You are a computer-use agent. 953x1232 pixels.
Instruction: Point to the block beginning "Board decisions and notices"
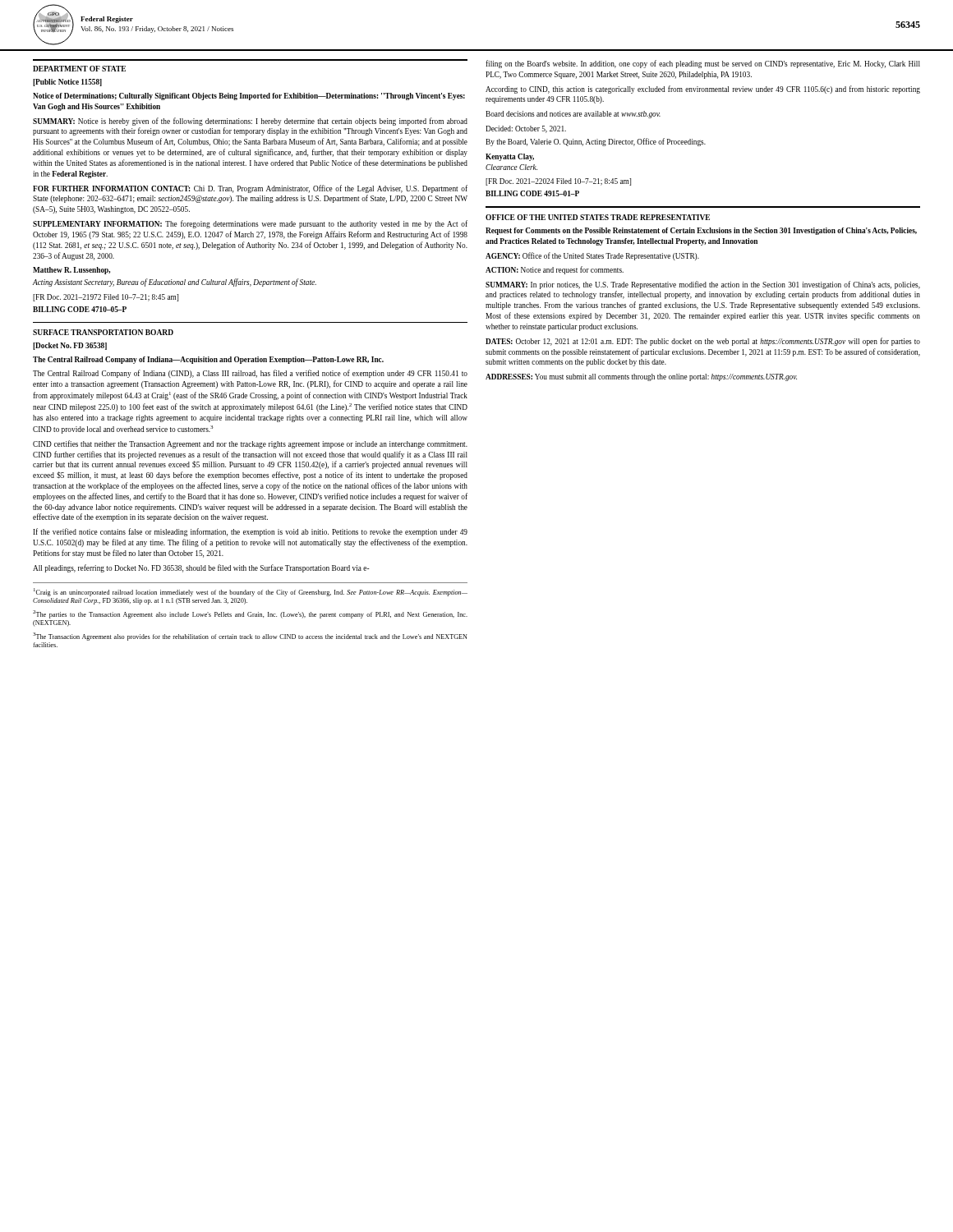573,114
